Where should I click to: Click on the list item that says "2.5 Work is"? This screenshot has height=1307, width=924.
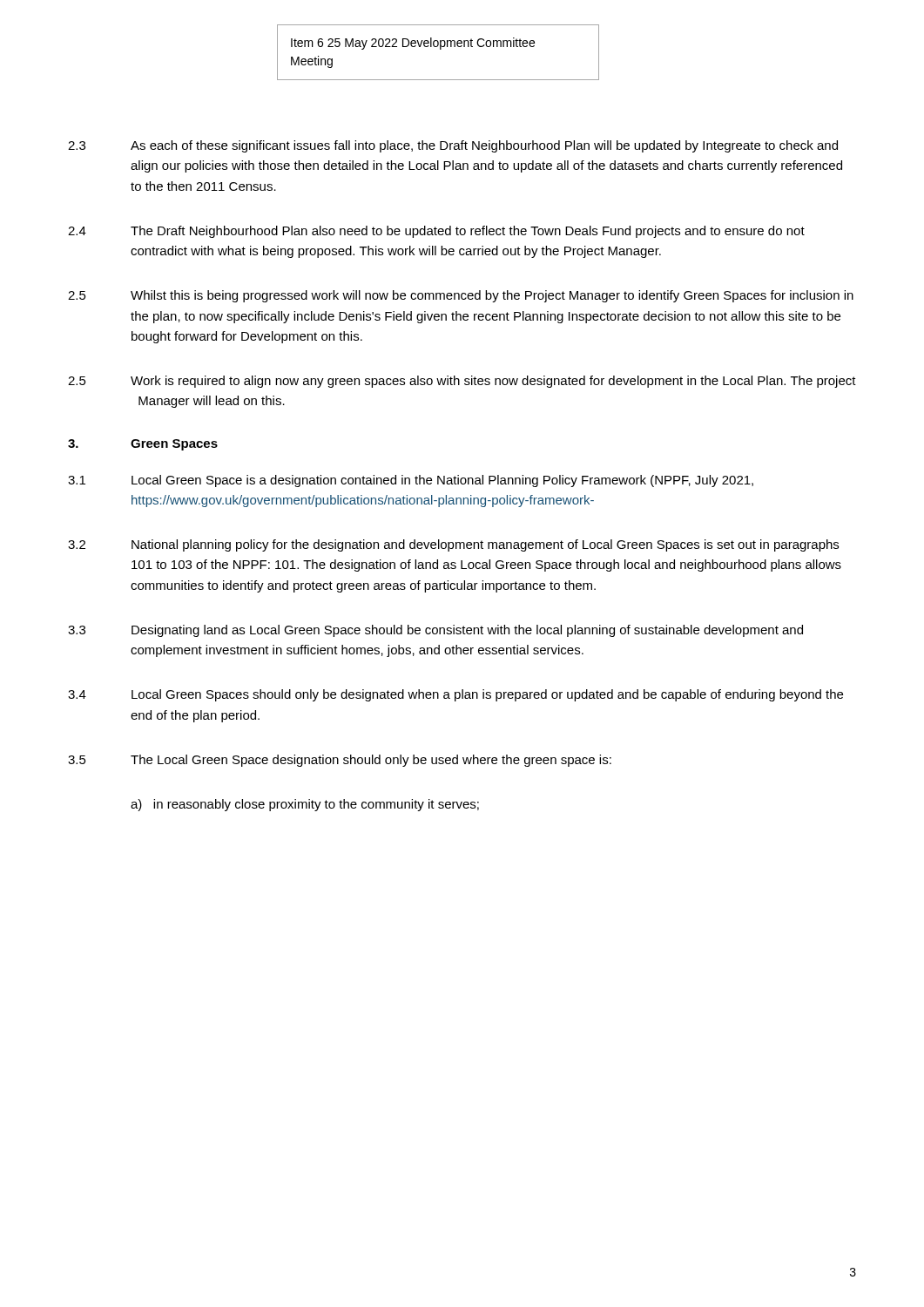[x=462, y=391]
